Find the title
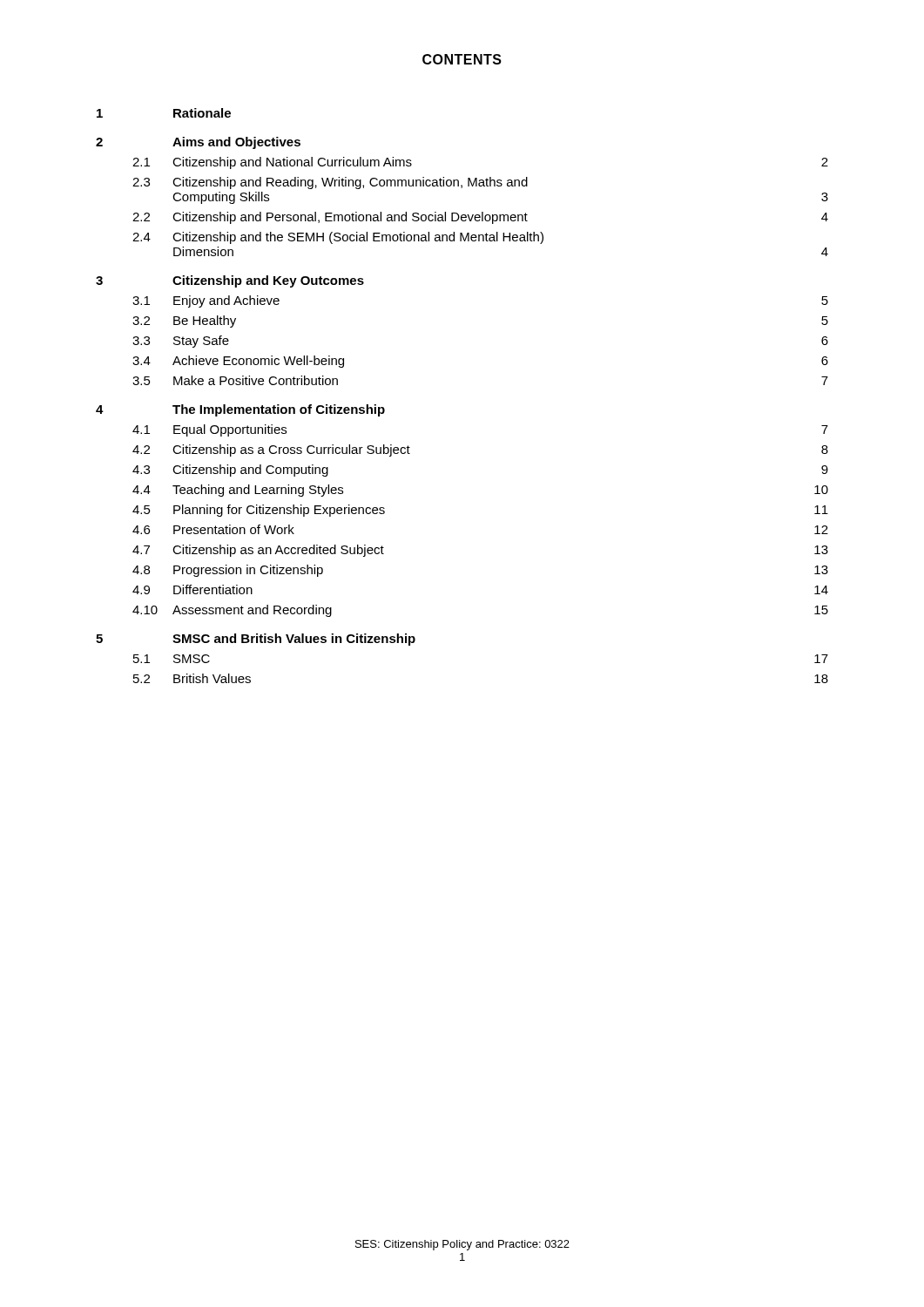This screenshot has height=1307, width=924. point(462,60)
